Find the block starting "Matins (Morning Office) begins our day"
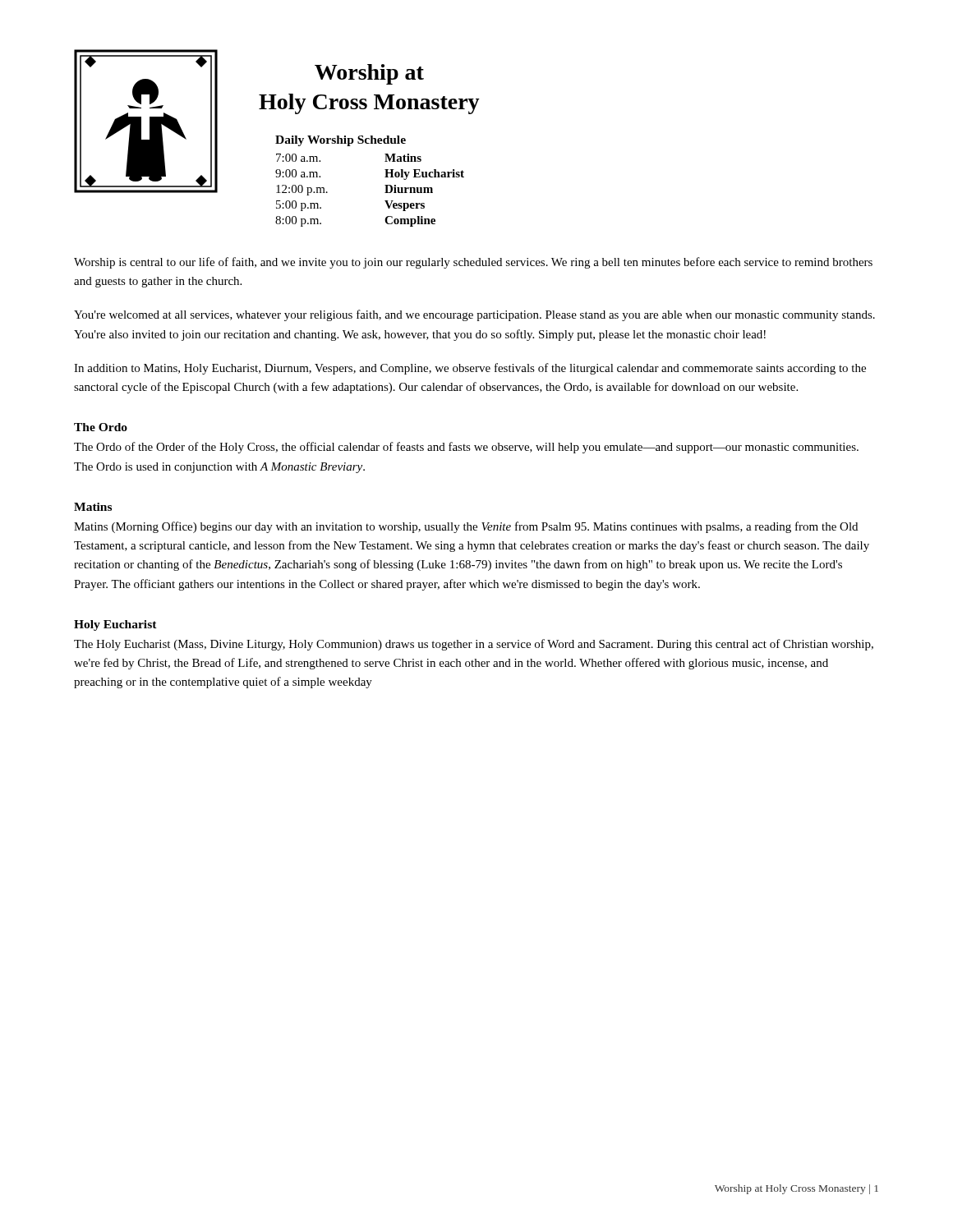 pos(472,555)
